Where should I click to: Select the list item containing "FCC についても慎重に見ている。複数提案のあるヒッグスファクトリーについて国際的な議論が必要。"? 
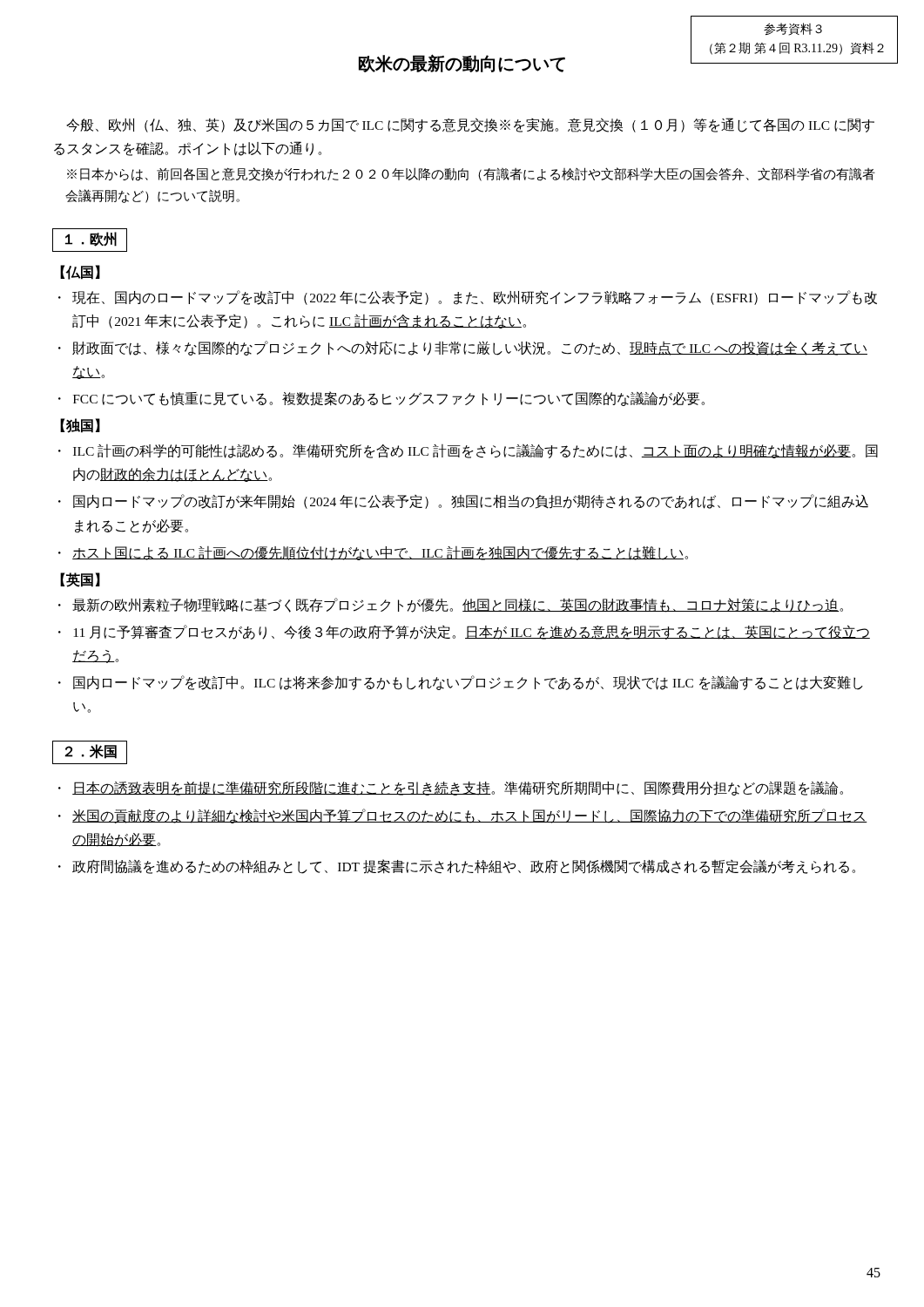pyautogui.click(x=394, y=399)
